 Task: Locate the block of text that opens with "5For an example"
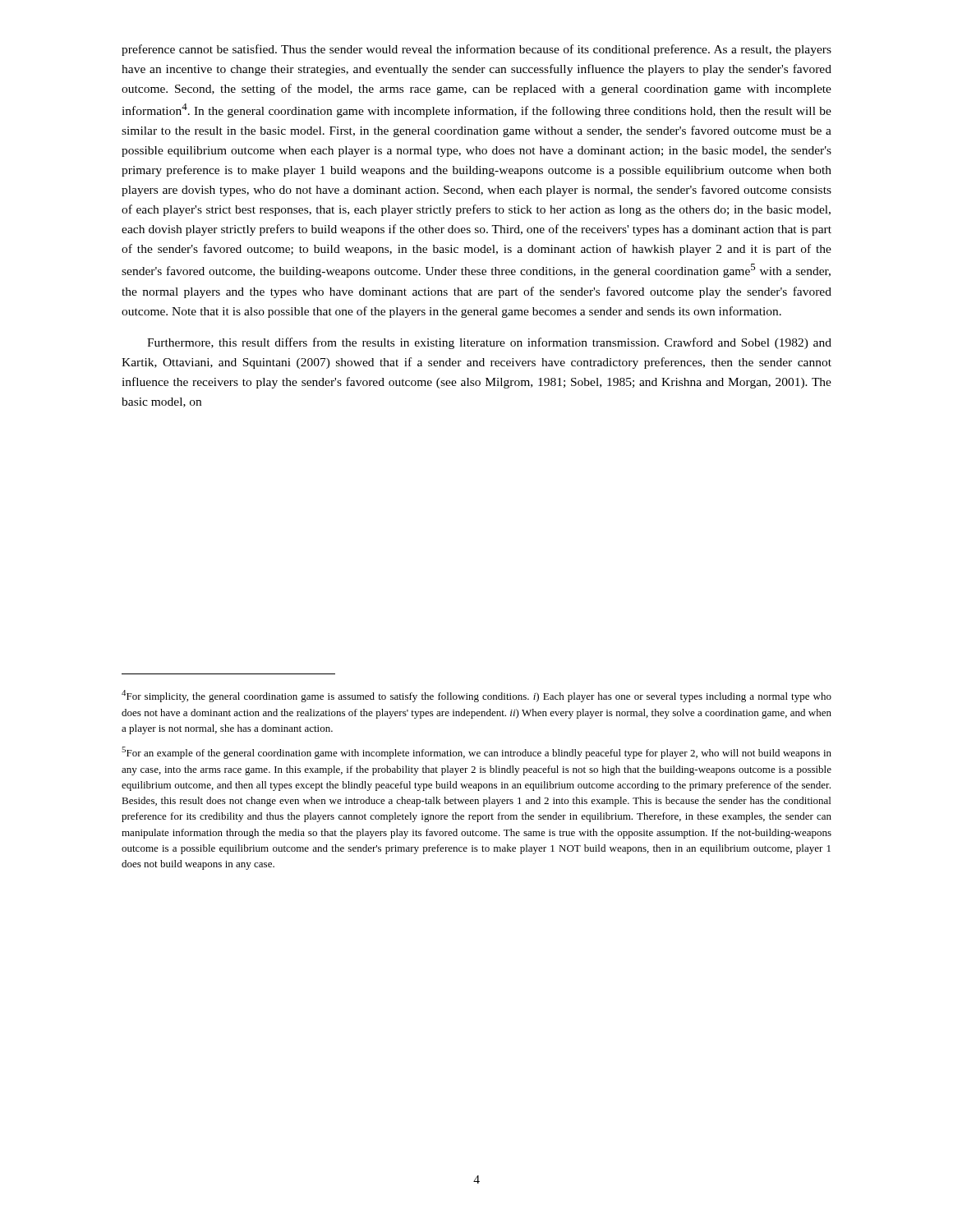click(x=476, y=807)
